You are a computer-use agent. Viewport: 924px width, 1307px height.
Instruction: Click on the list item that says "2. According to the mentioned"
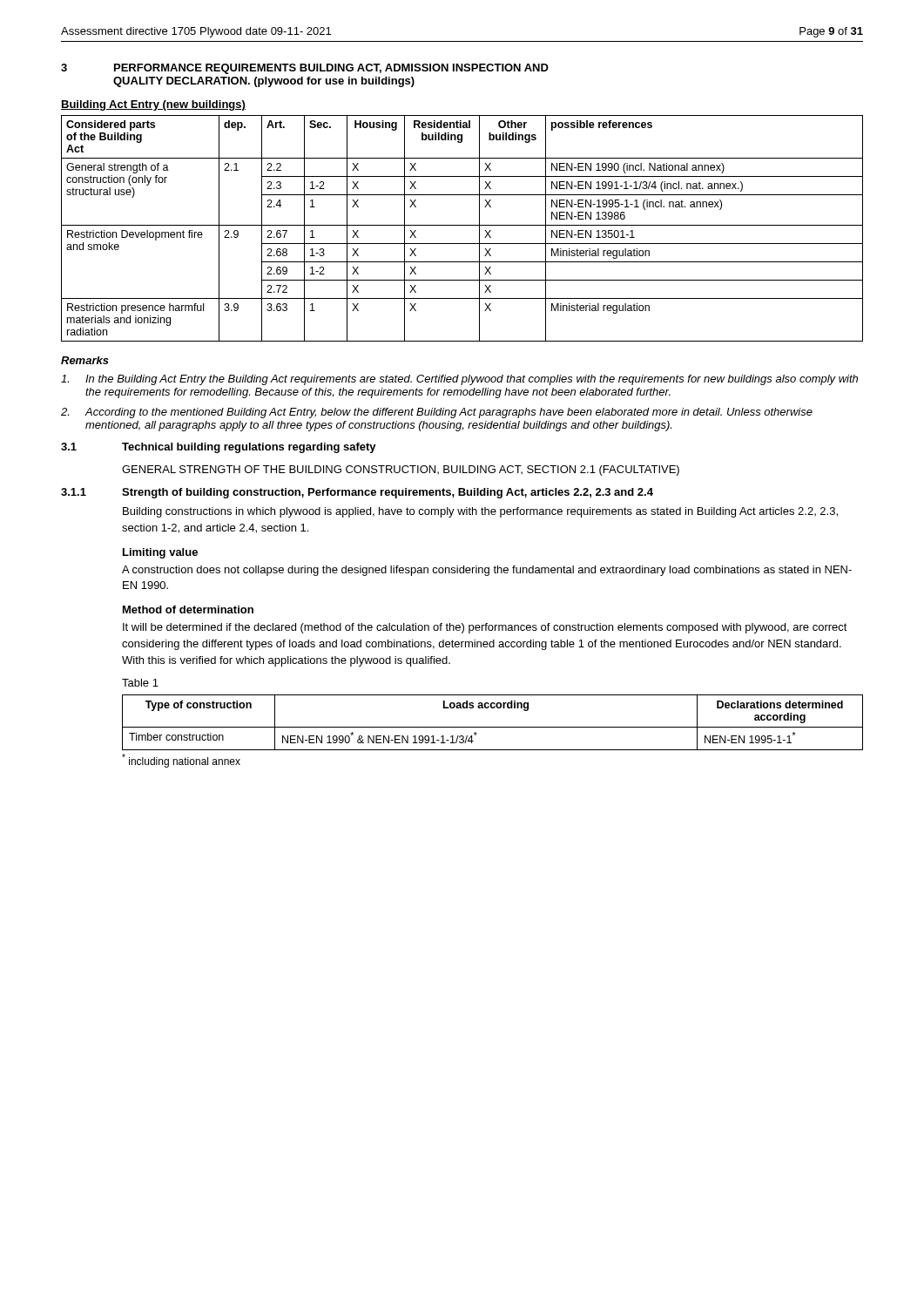click(462, 418)
